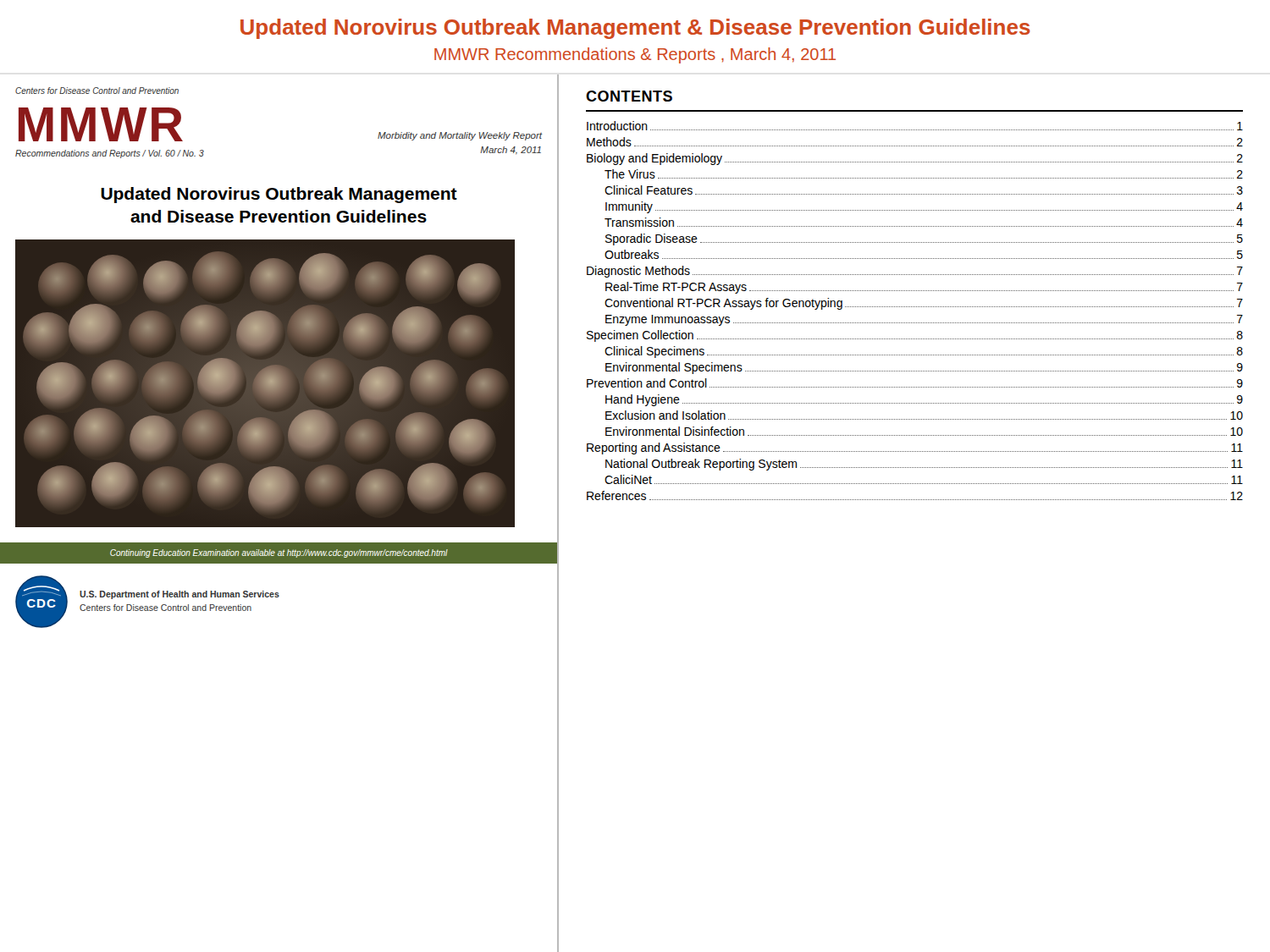Locate the text "Diagnostic Methods 7"

[x=914, y=271]
